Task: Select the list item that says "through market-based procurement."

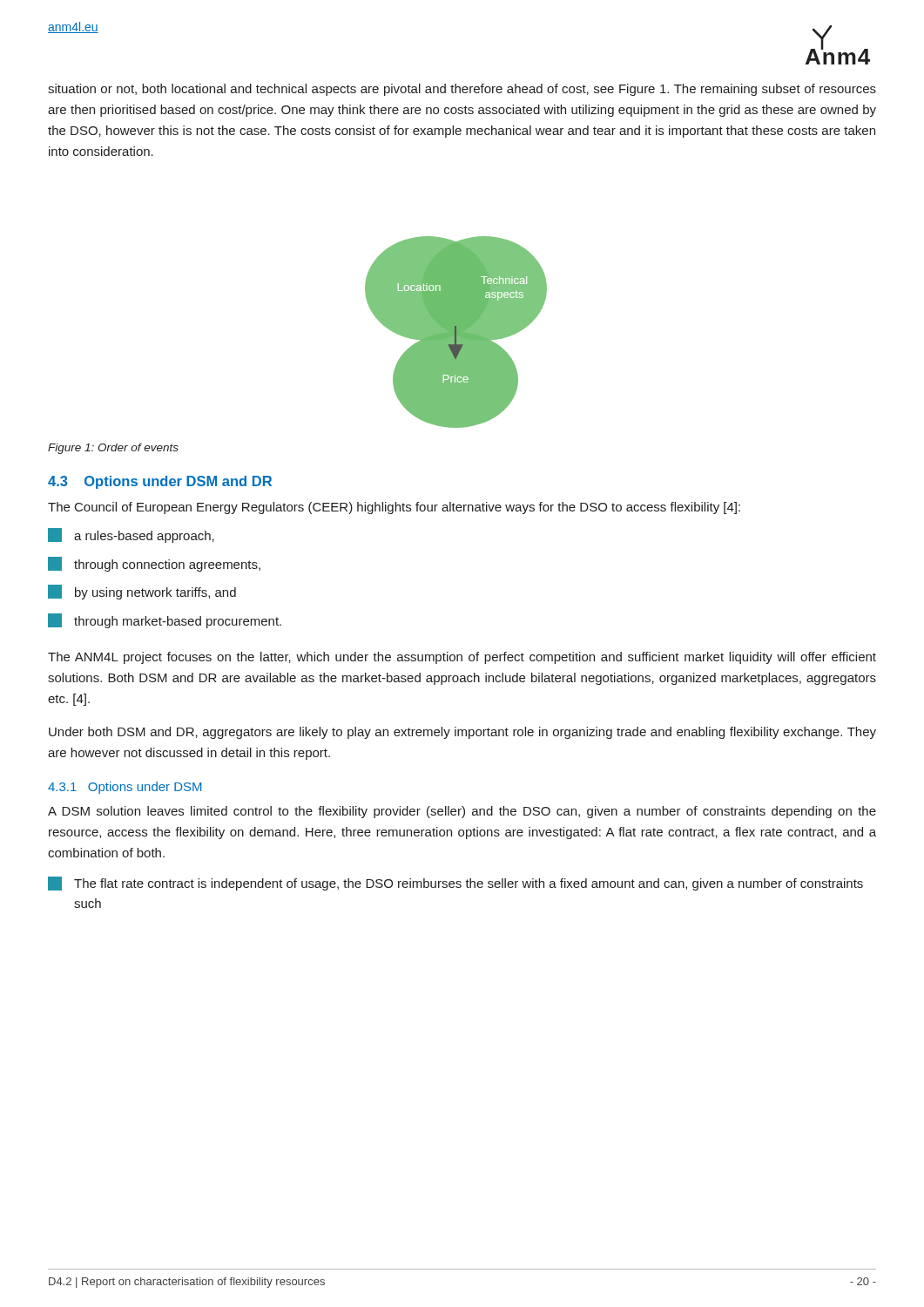Action: pos(165,621)
